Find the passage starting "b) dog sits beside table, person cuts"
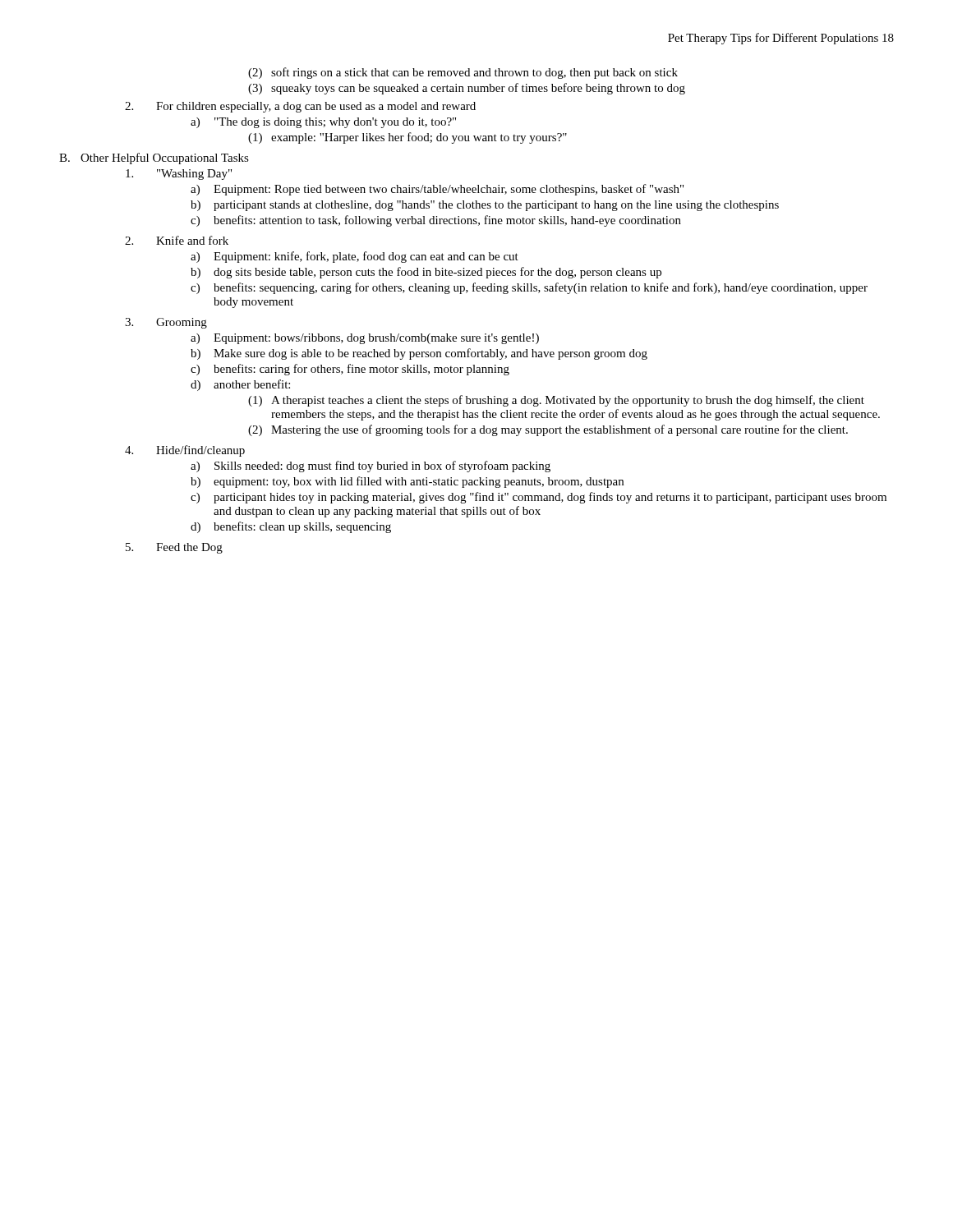This screenshot has height=1232, width=953. [542, 272]
